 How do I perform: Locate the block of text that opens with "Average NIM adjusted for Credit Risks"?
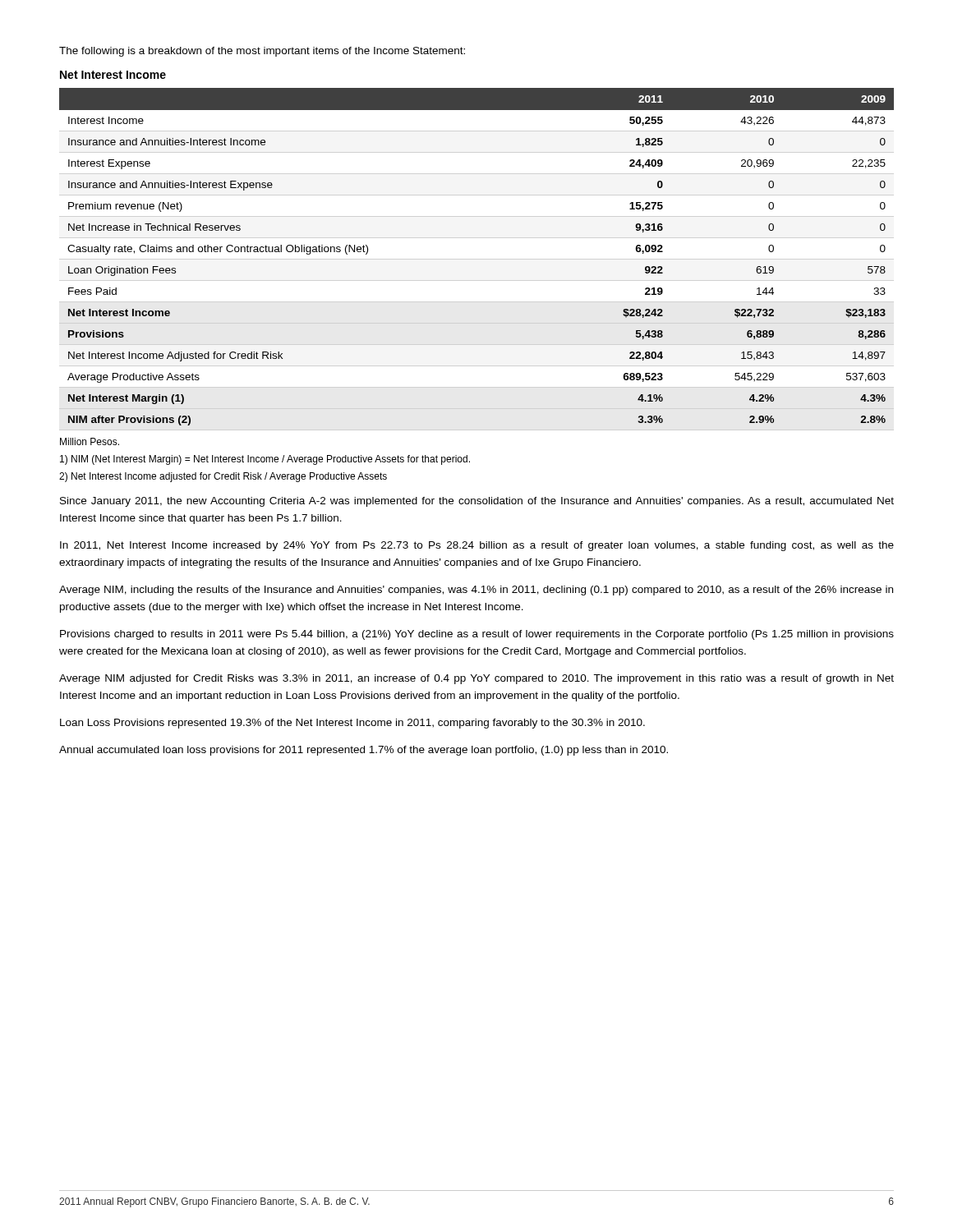(x=476, y=686)
